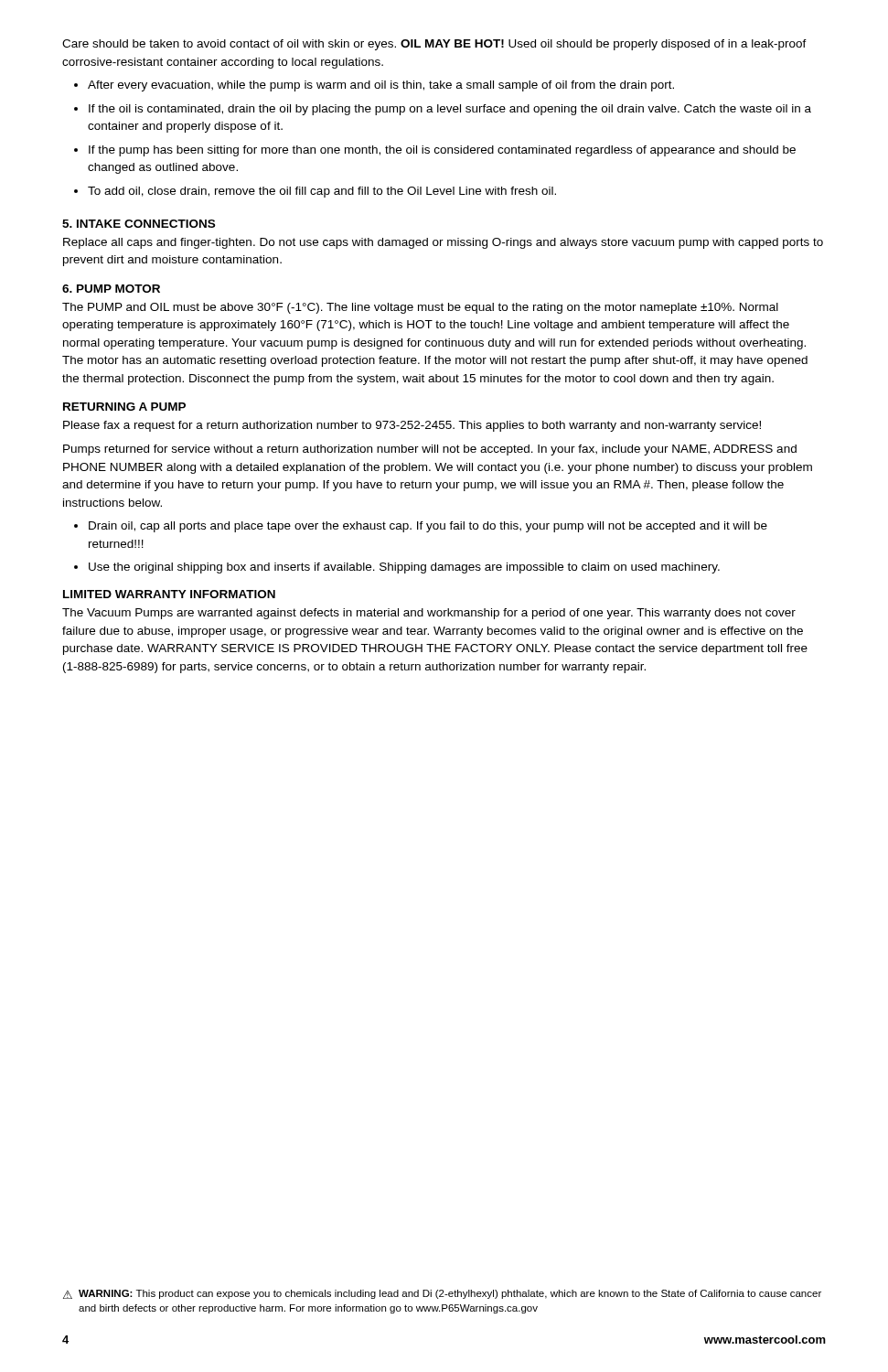Locate the block of text that opens with "The PUMP and OIL must"
The width and height of the screenshot is (888, 1372).
click(444, 343)
